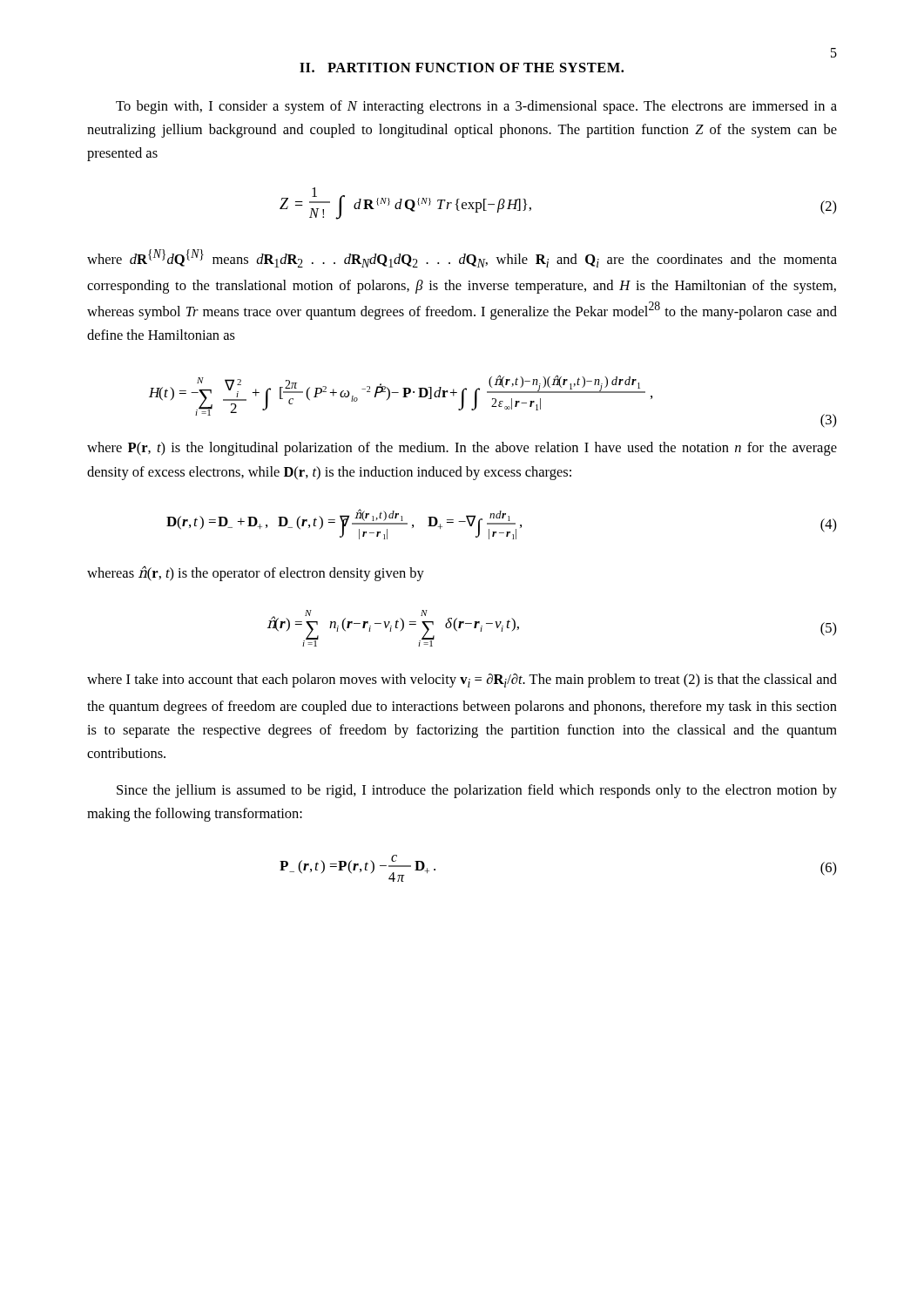Locate the element starting "where dR{N}dQ{N} means dR1dR2 ."

462,296
